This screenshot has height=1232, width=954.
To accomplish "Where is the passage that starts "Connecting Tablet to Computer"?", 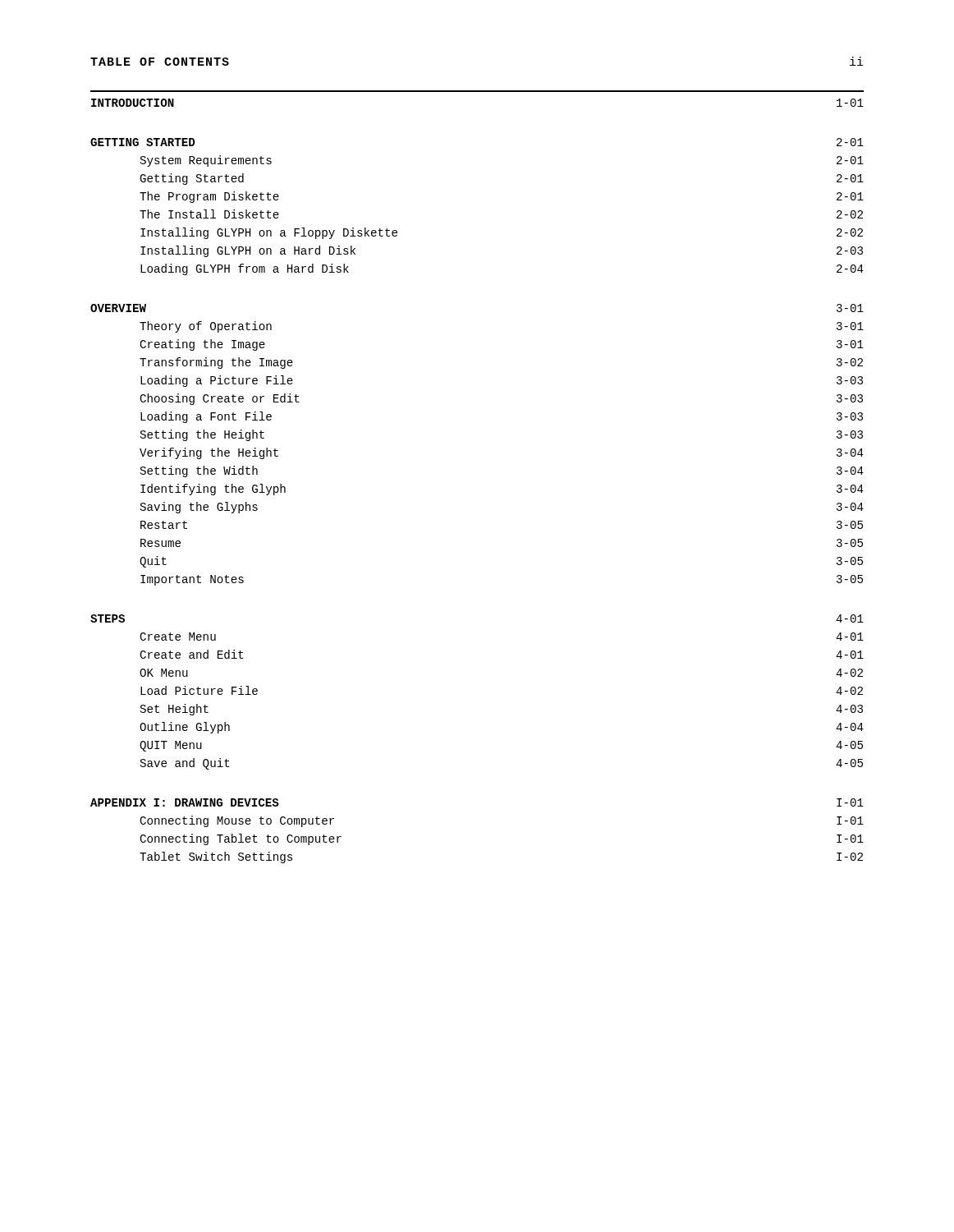I will tap(241, 839).
